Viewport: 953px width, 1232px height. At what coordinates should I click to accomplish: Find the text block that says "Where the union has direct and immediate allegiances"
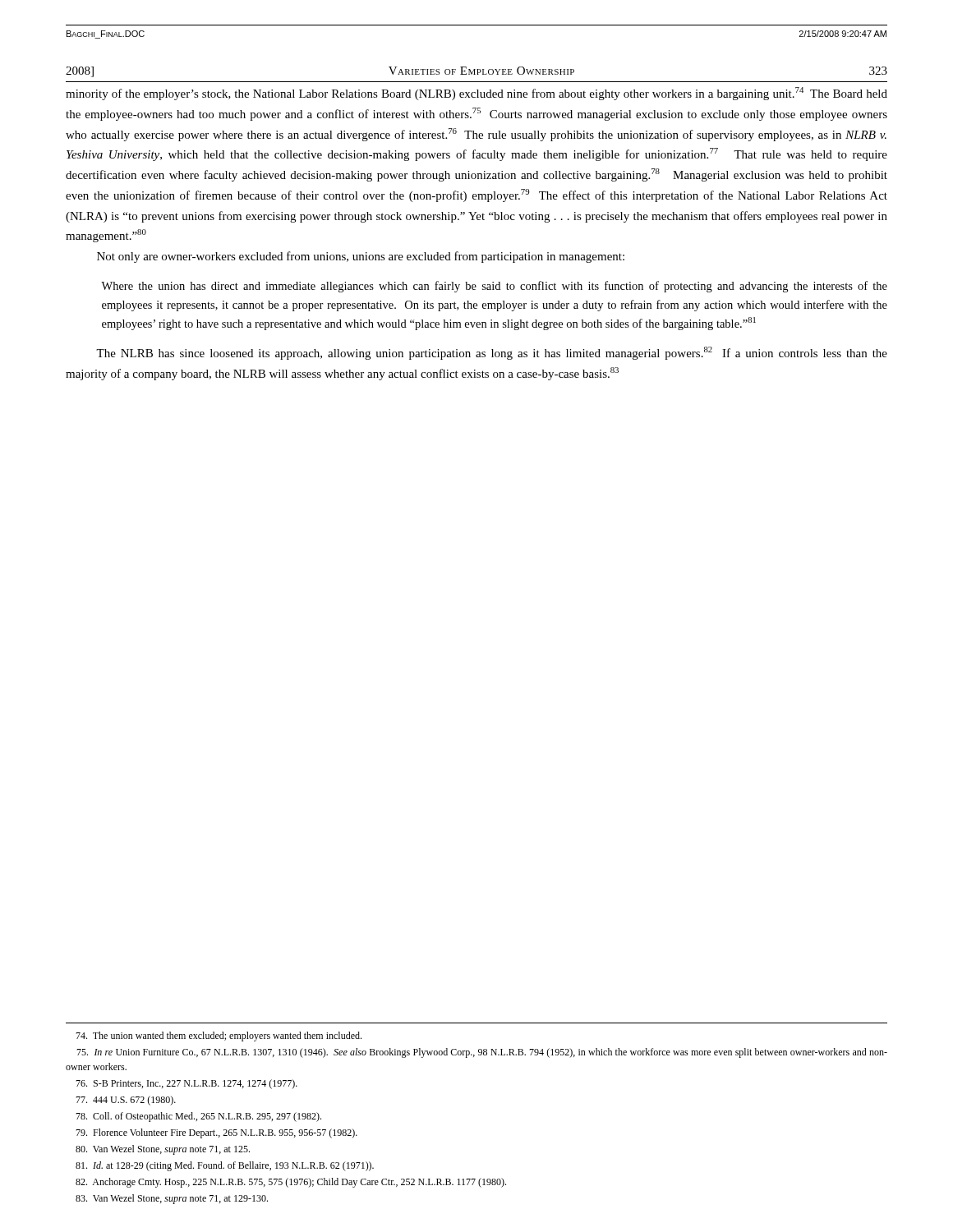coord(494,305)
